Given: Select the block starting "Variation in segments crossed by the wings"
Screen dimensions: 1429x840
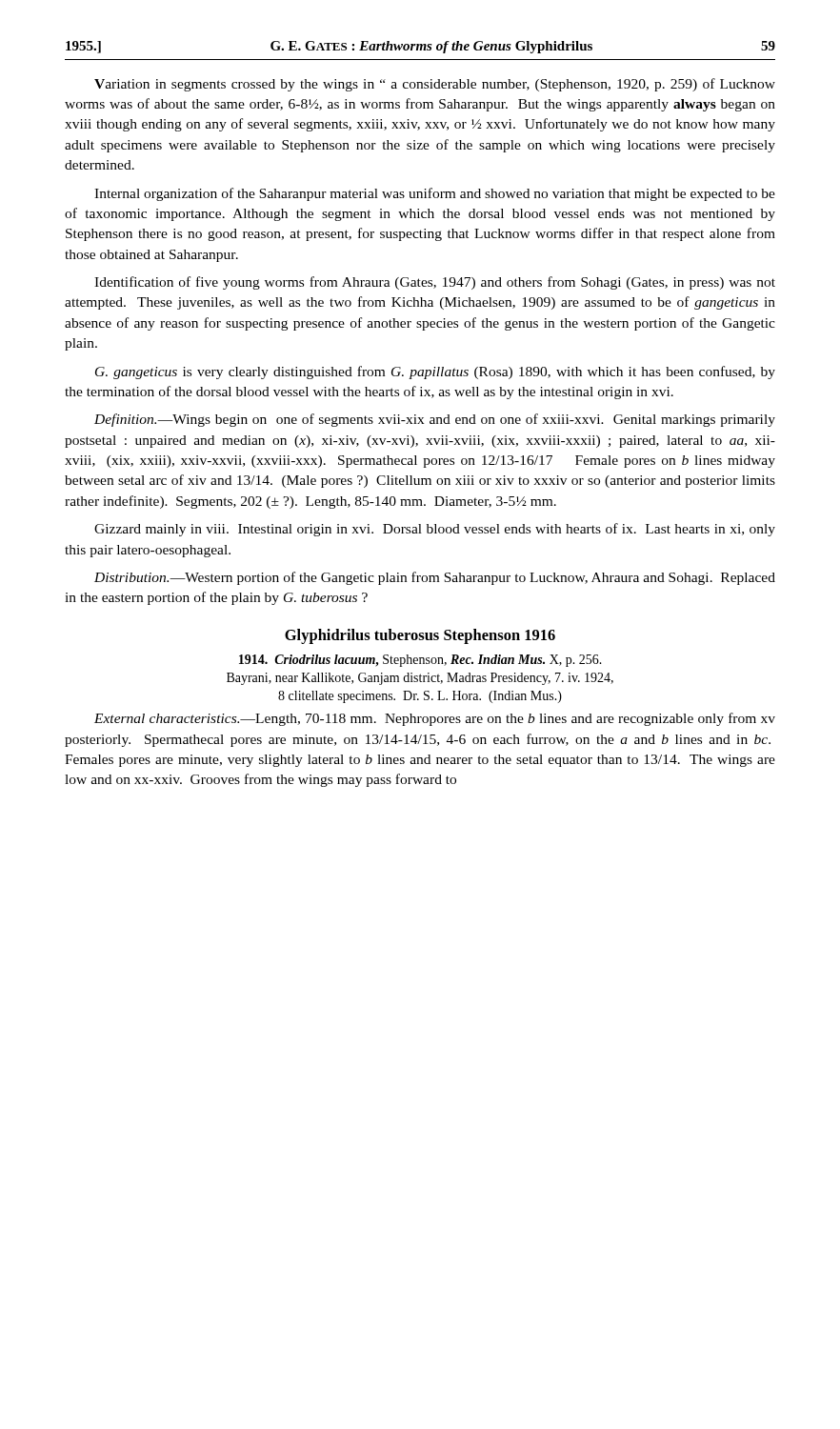Looking at the screenshot, I should pos(420,124).
